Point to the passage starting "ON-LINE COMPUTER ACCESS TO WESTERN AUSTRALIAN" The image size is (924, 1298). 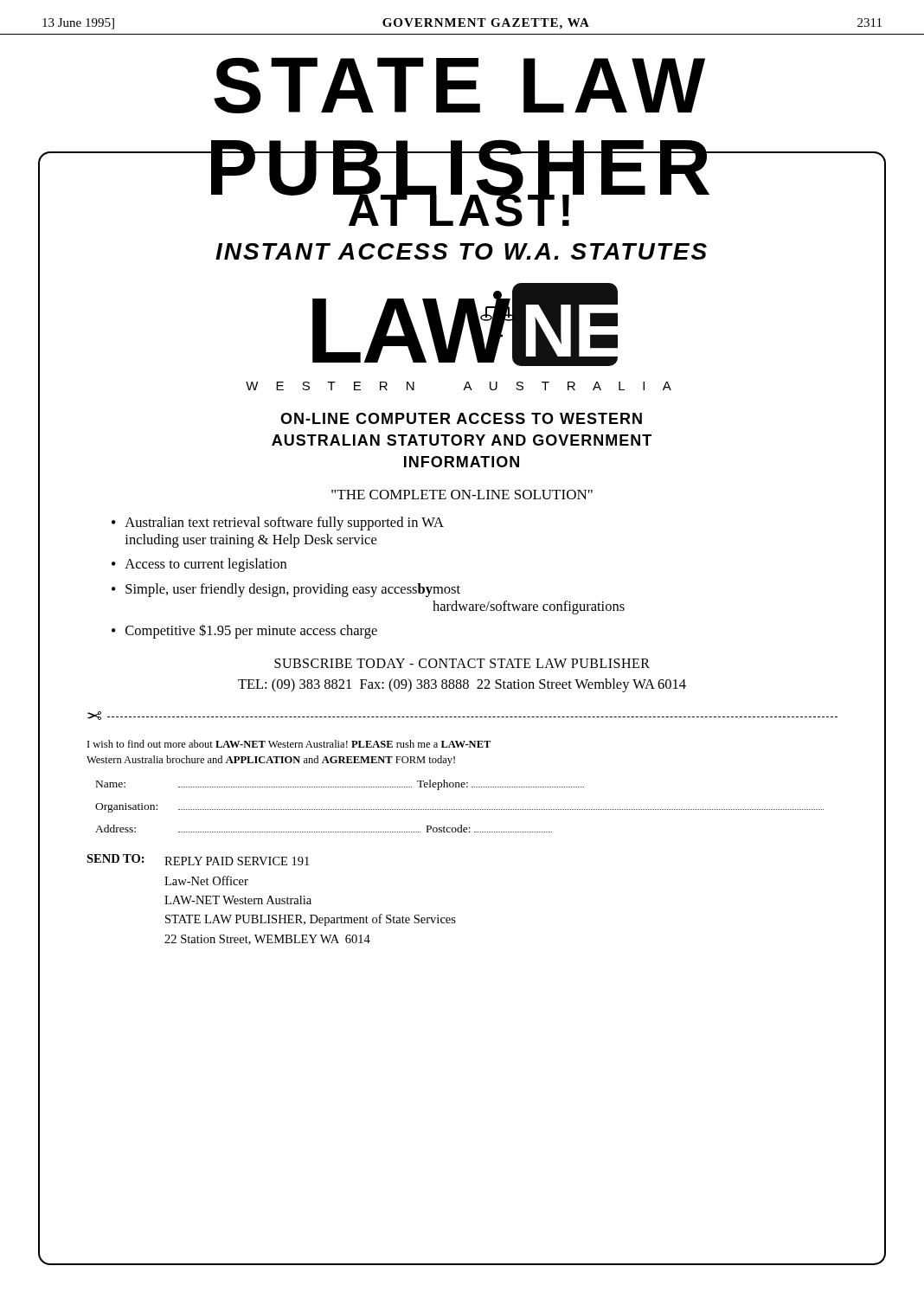(x=462, y=441)
